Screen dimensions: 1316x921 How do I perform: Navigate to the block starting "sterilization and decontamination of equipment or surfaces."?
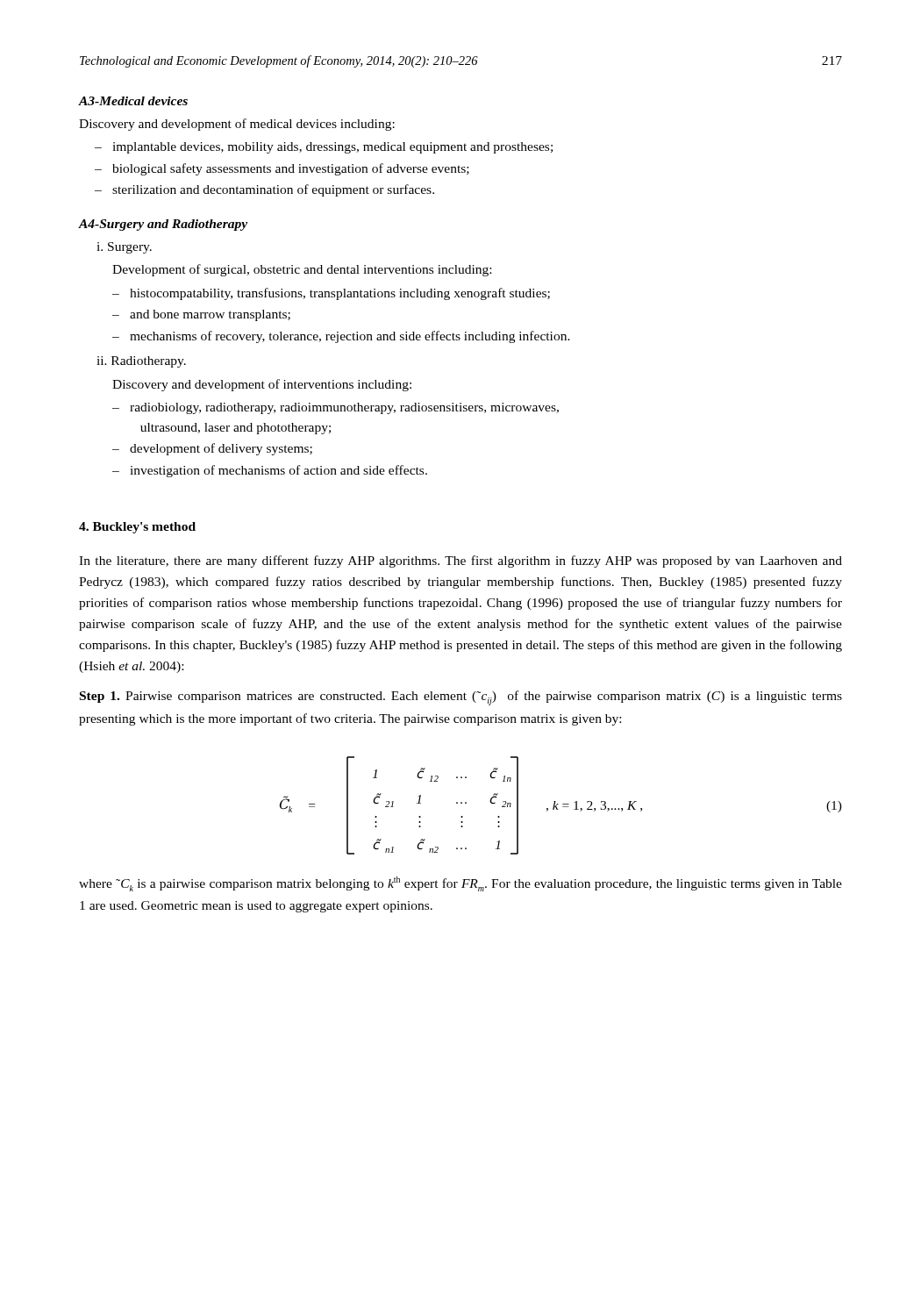pos(274,189)
